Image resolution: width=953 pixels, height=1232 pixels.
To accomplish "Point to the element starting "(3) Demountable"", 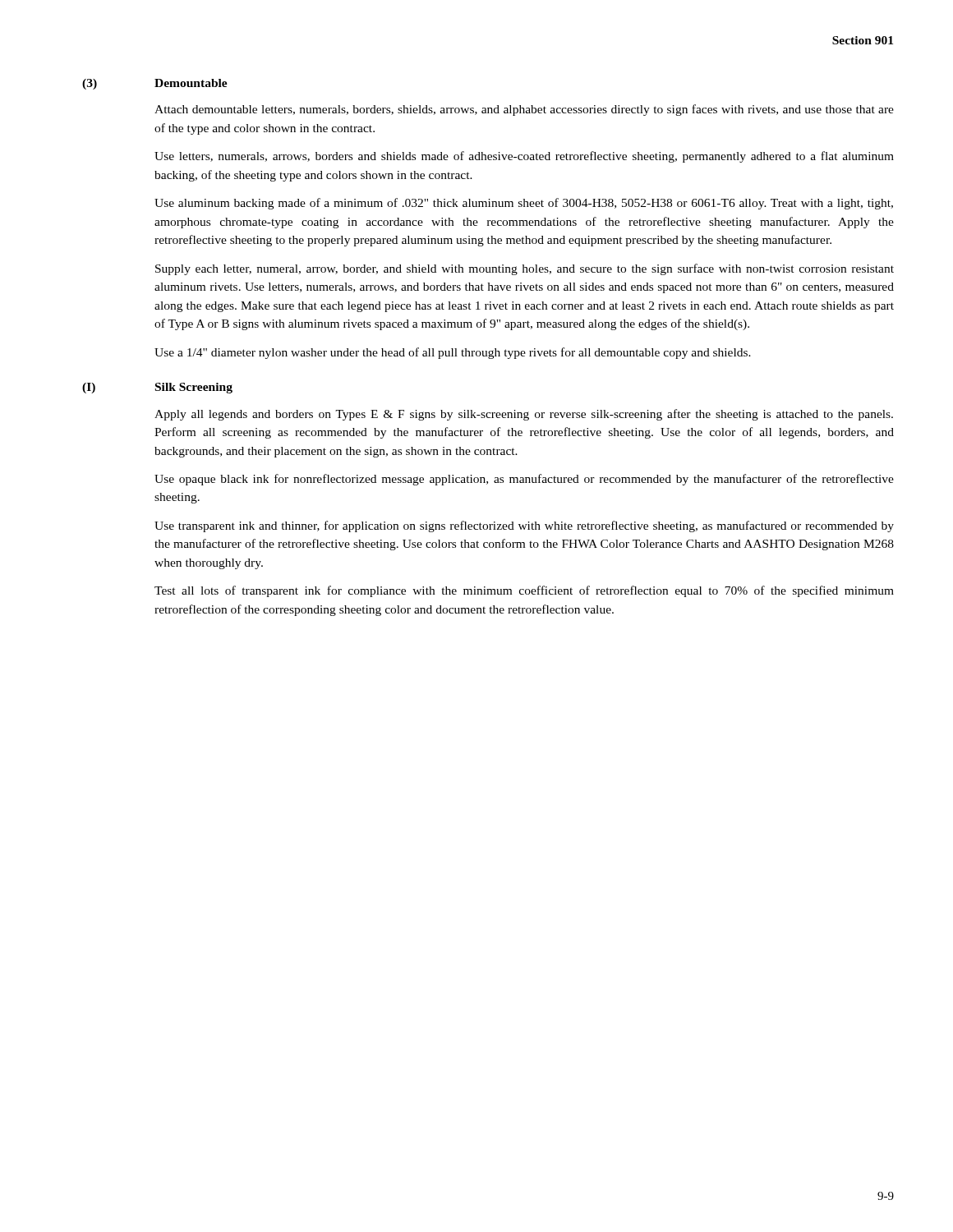I will 155,84.
